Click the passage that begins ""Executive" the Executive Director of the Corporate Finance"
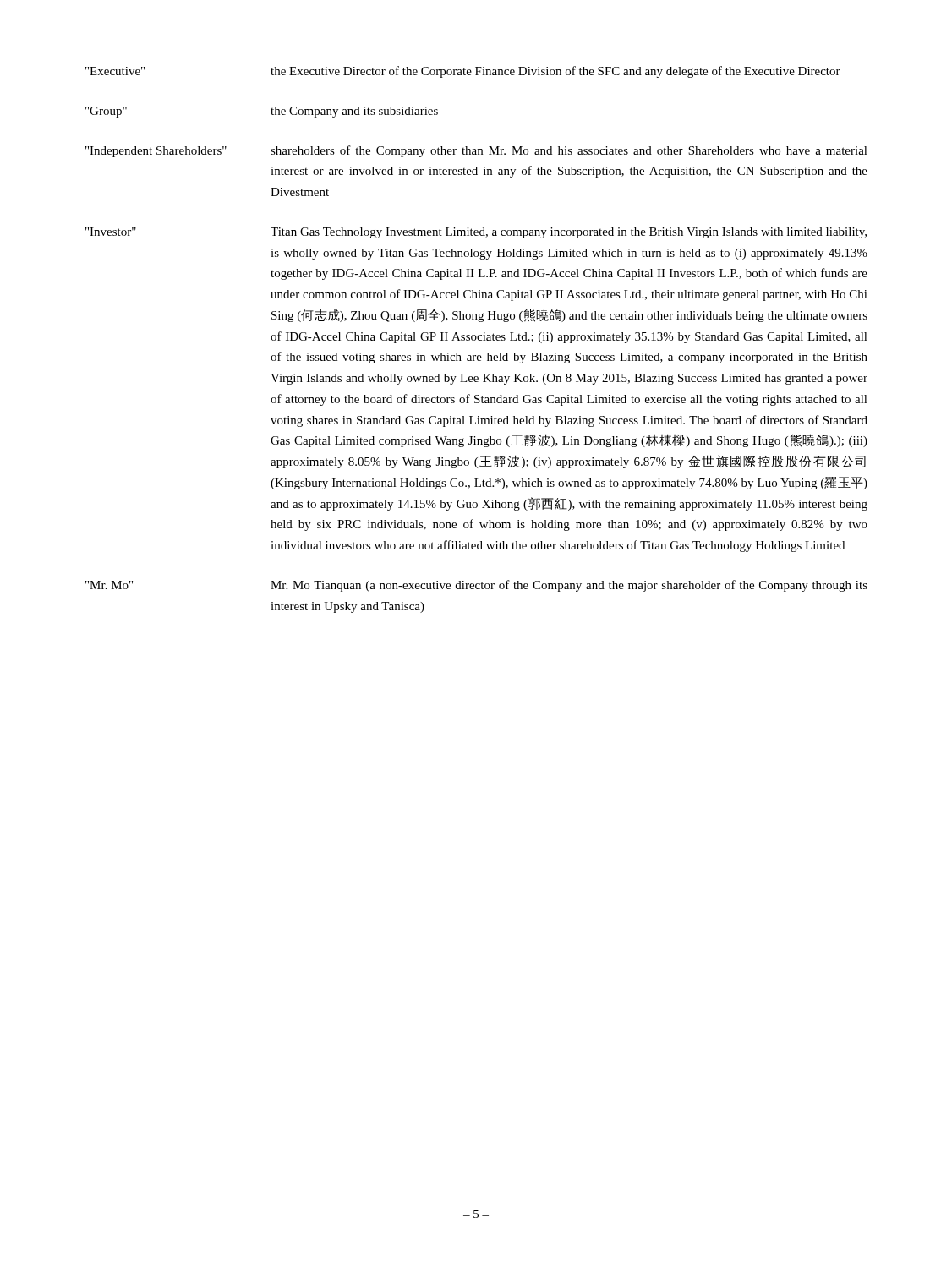Image resolution: width=952 pixels, height=1268 pixels. coord(476,71)
